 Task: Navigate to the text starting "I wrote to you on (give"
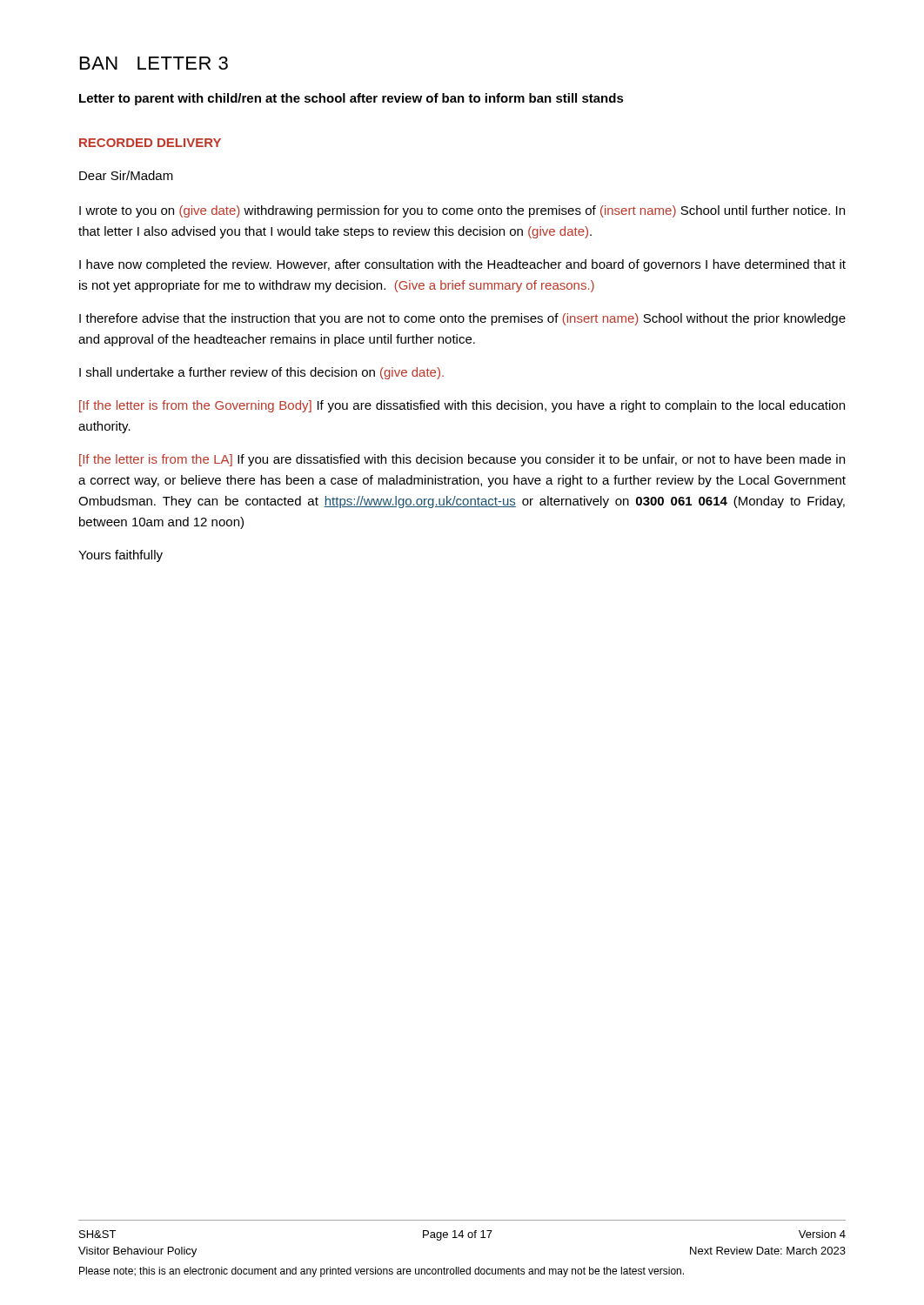462,220
